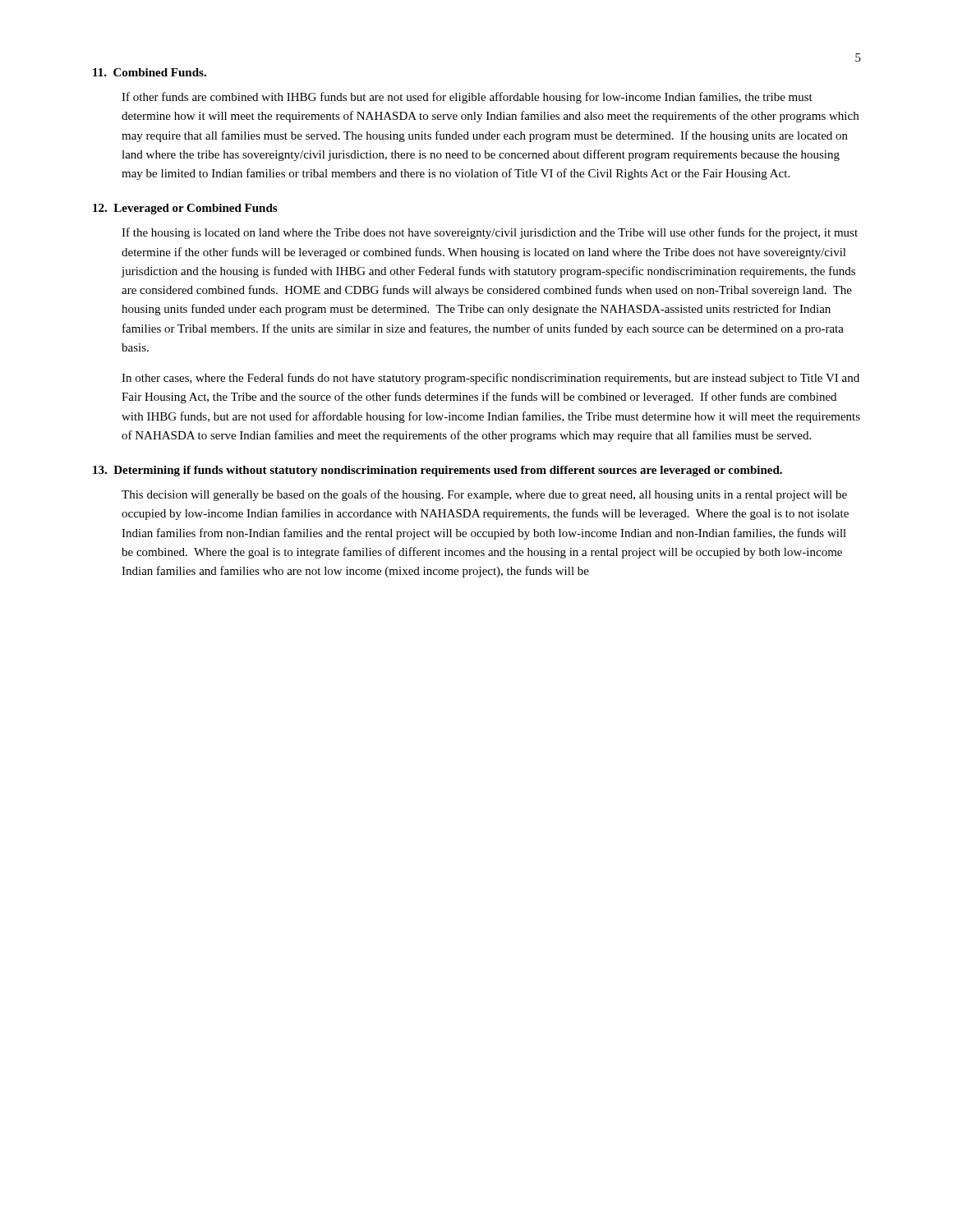953x1232 pixels.
Task: Click on the section header that reads "11. Combined Funds."
Action: click(149, 72)
